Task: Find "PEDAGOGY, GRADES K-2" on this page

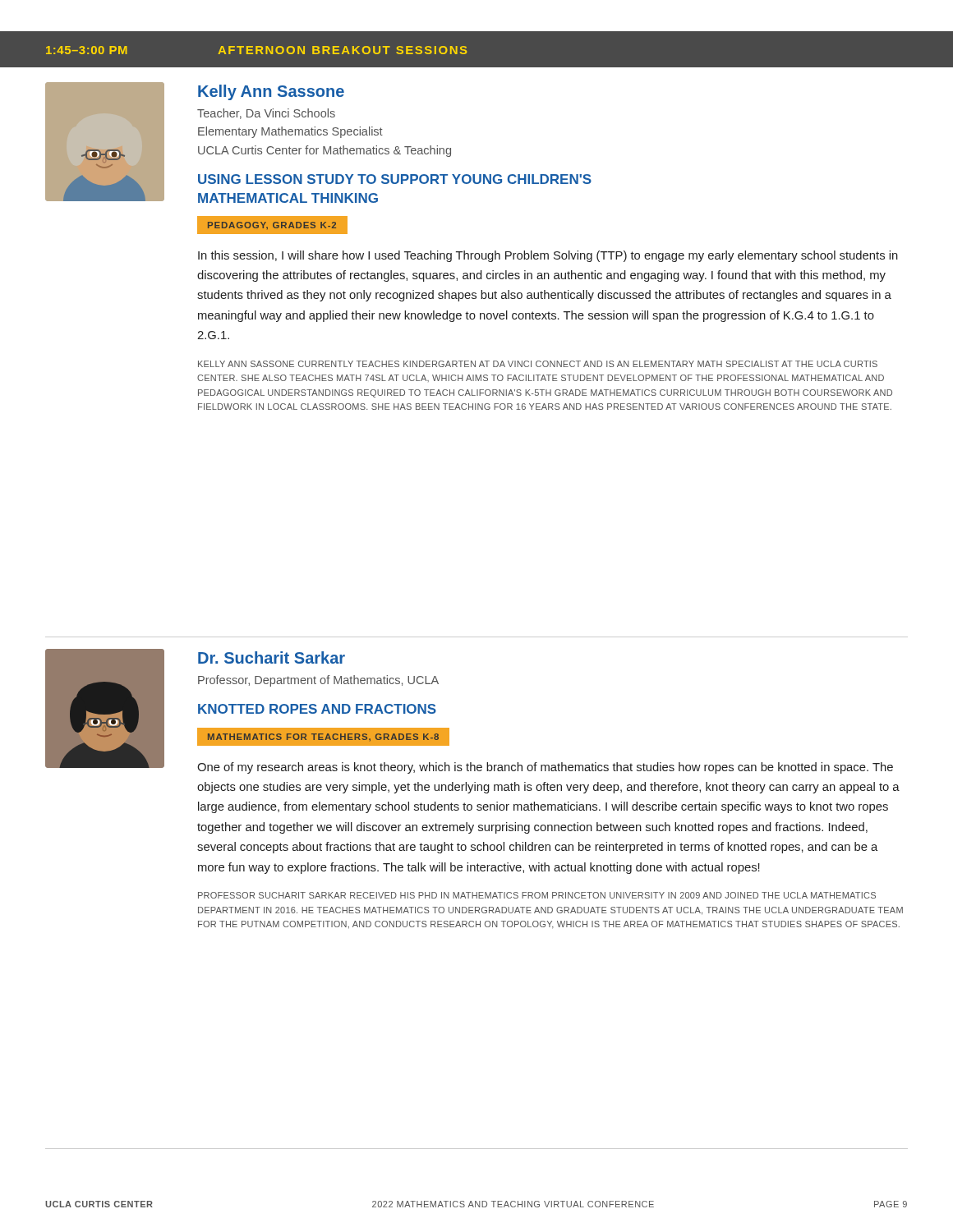Action: click(272, 225)
